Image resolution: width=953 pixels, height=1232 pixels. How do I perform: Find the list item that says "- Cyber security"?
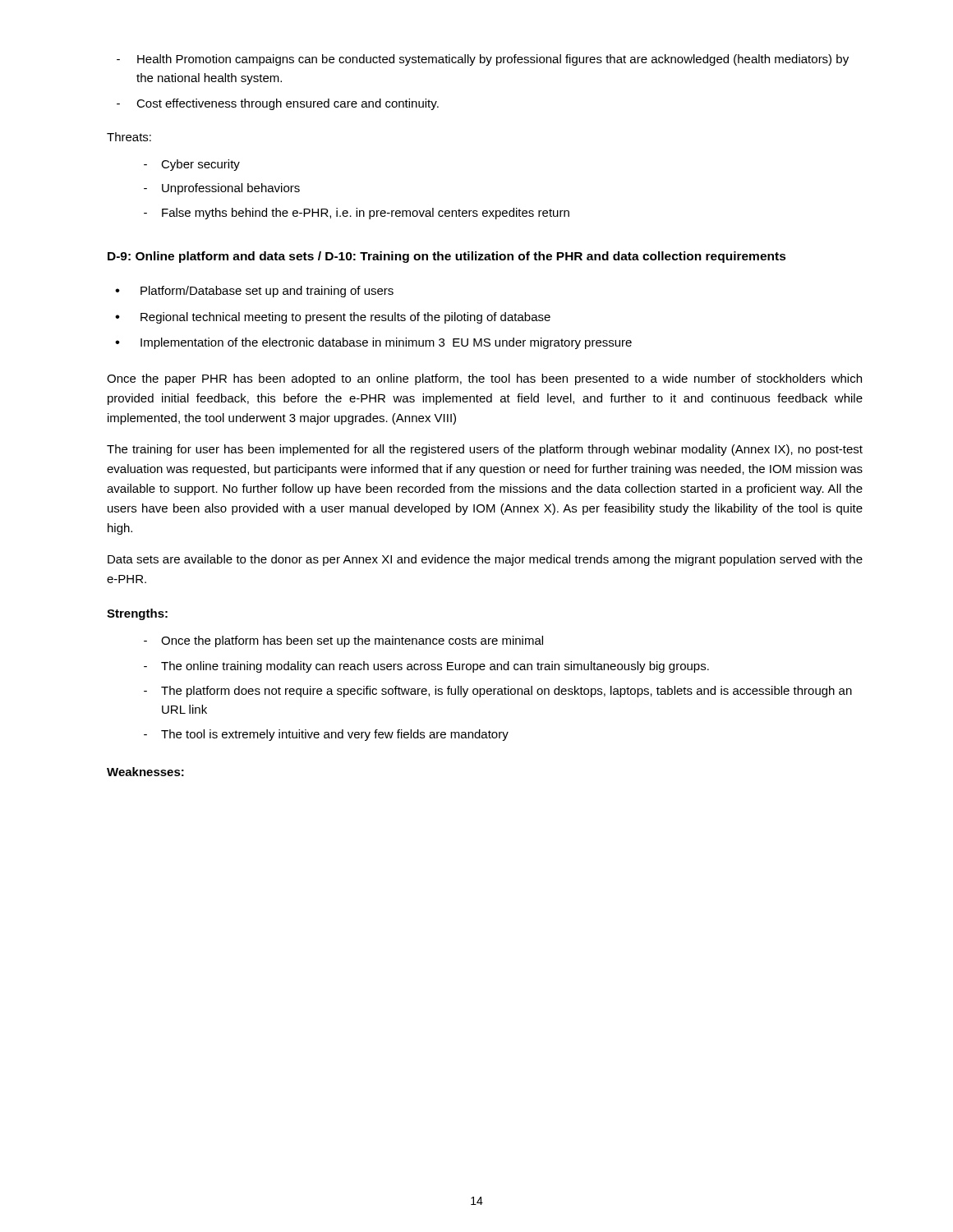pyautogui.click(x=188, y=164)
